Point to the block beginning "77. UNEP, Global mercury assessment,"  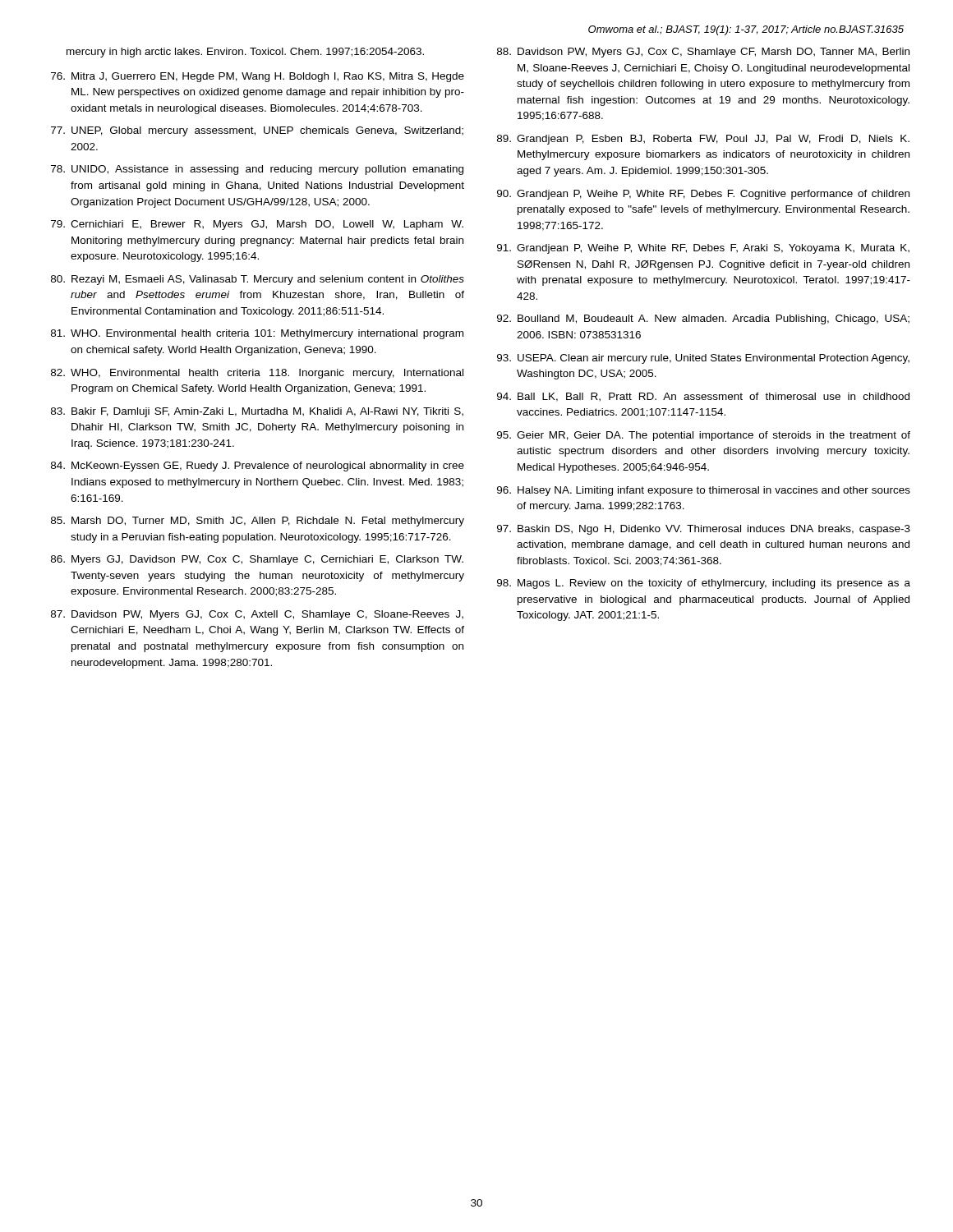pyautogui.click(x=253, y=139)
